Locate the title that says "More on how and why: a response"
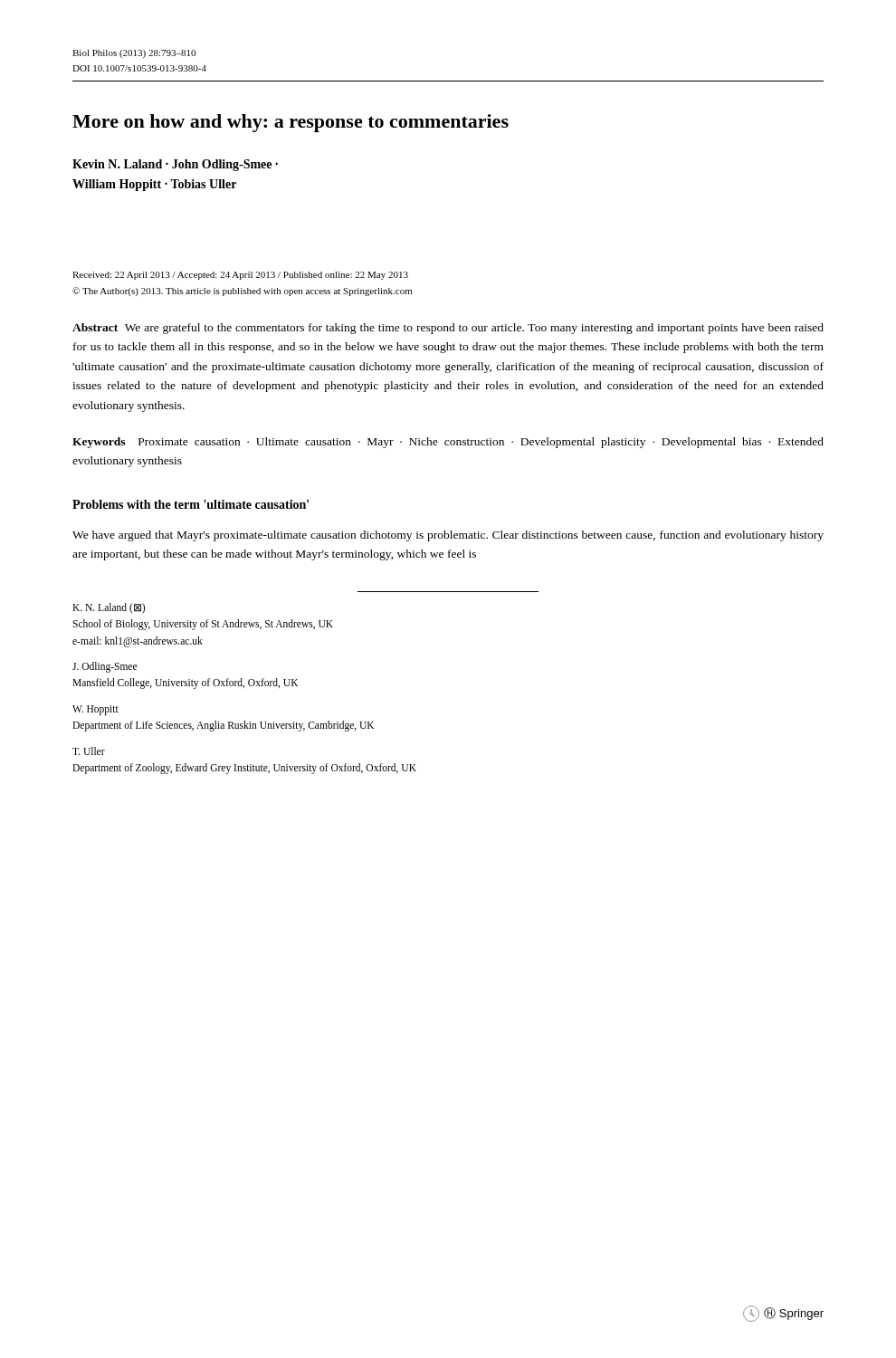This screenshot has width=896, height=1358. click(290, 121)
